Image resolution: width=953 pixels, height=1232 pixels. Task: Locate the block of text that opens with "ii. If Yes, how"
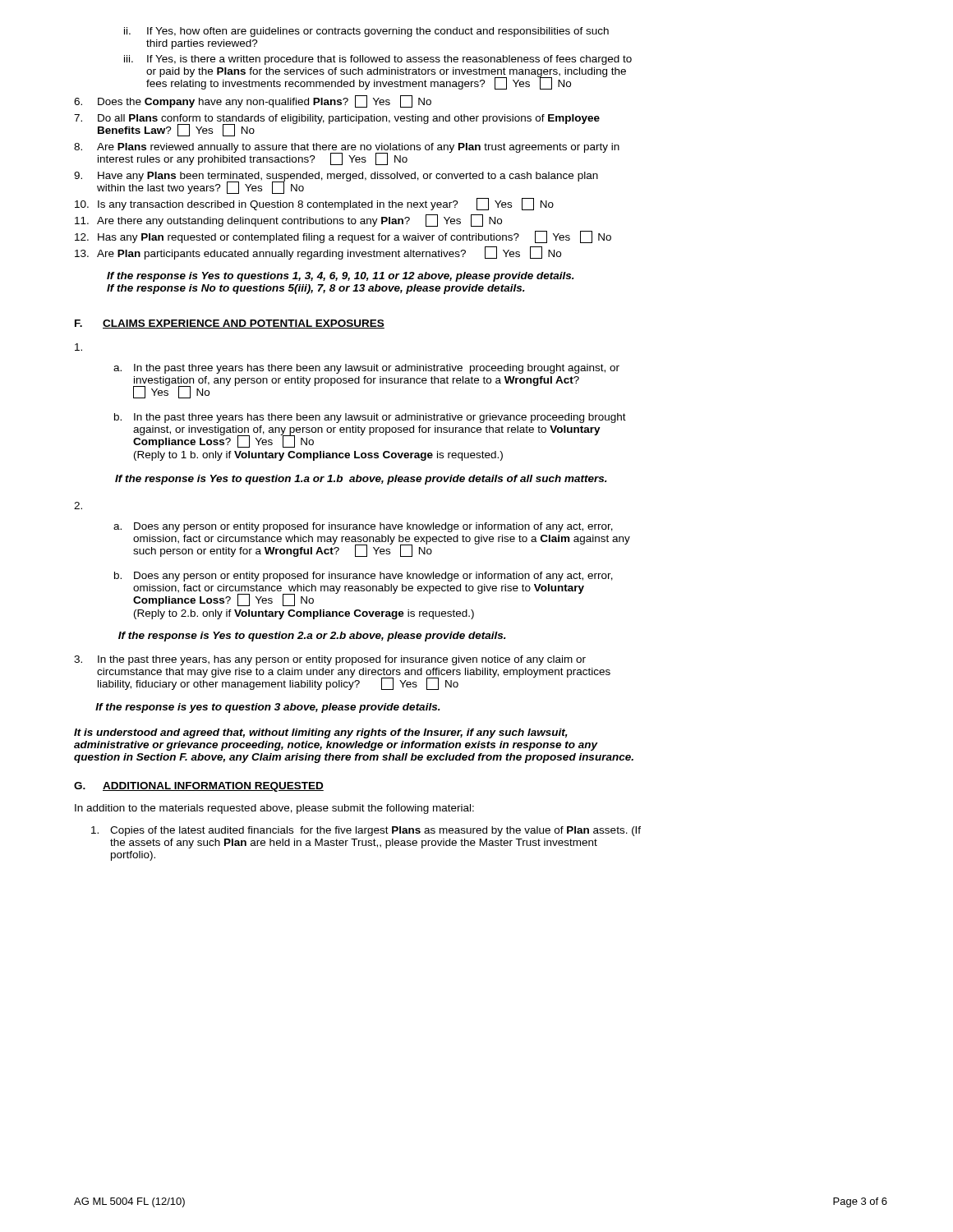(x=366, y=37)
